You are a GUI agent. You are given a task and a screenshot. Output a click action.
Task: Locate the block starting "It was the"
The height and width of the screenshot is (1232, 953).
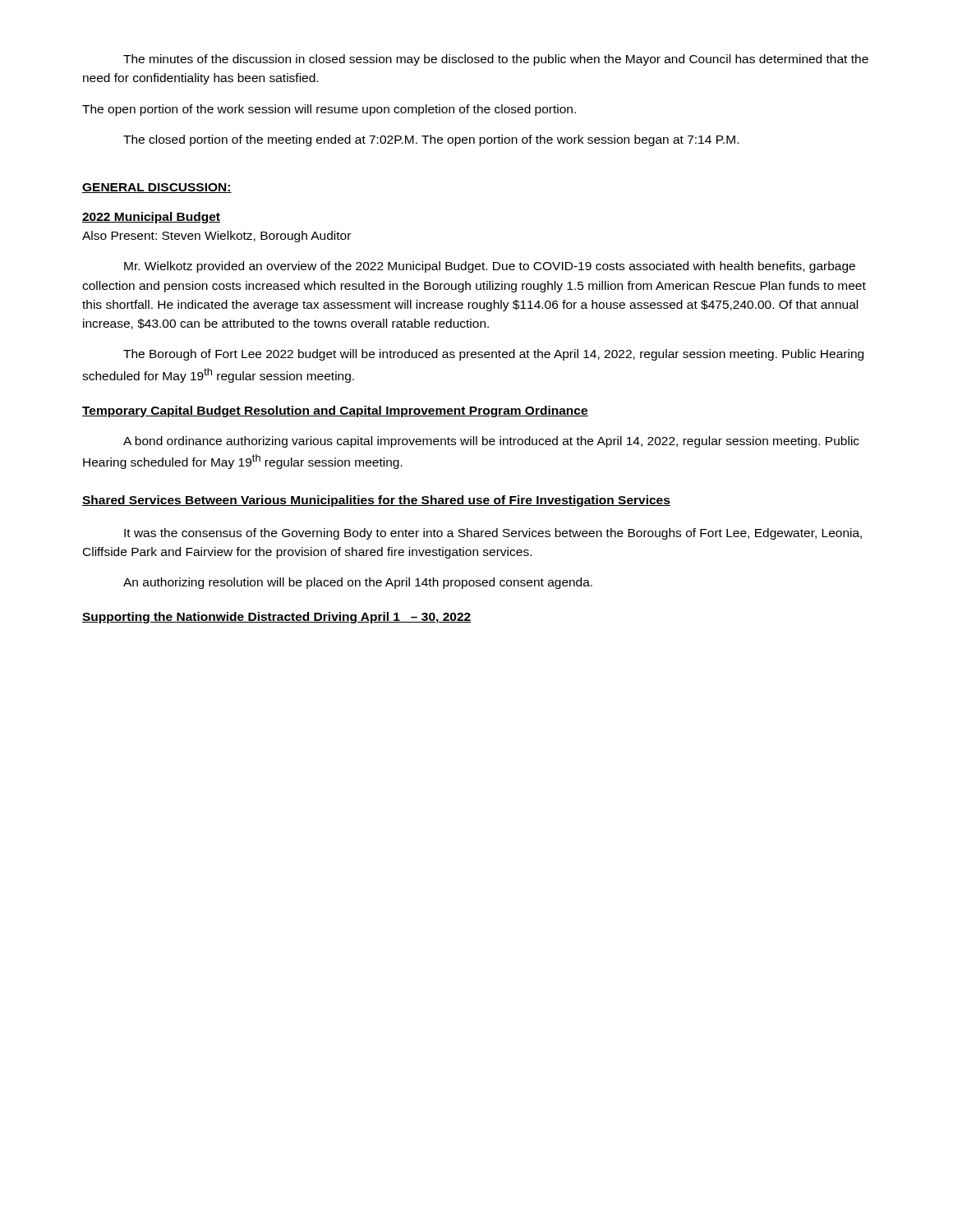(x=476, y=542)
